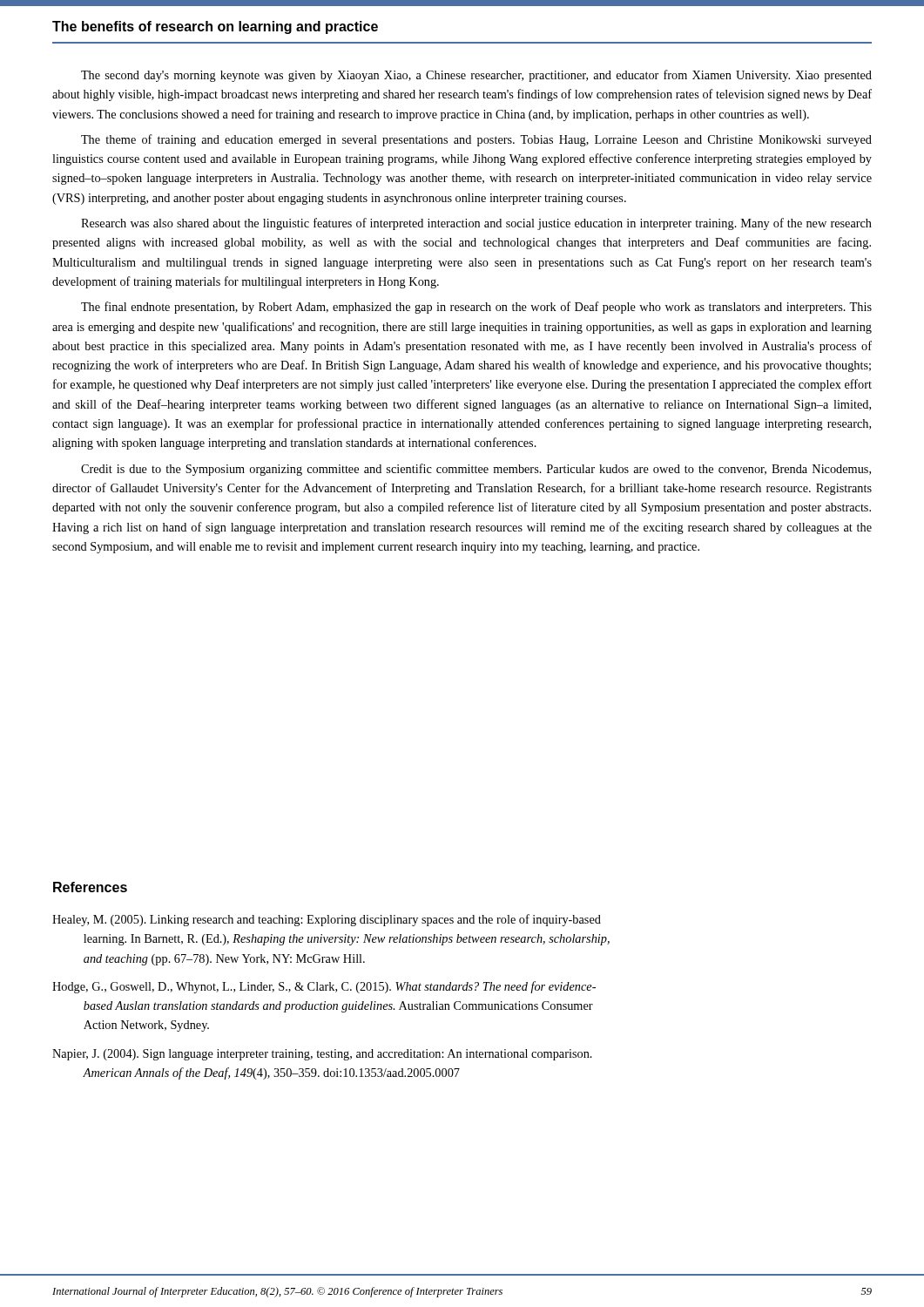
Task: Locate the block starting "Research was also shared"
Action: pos(462,252)
